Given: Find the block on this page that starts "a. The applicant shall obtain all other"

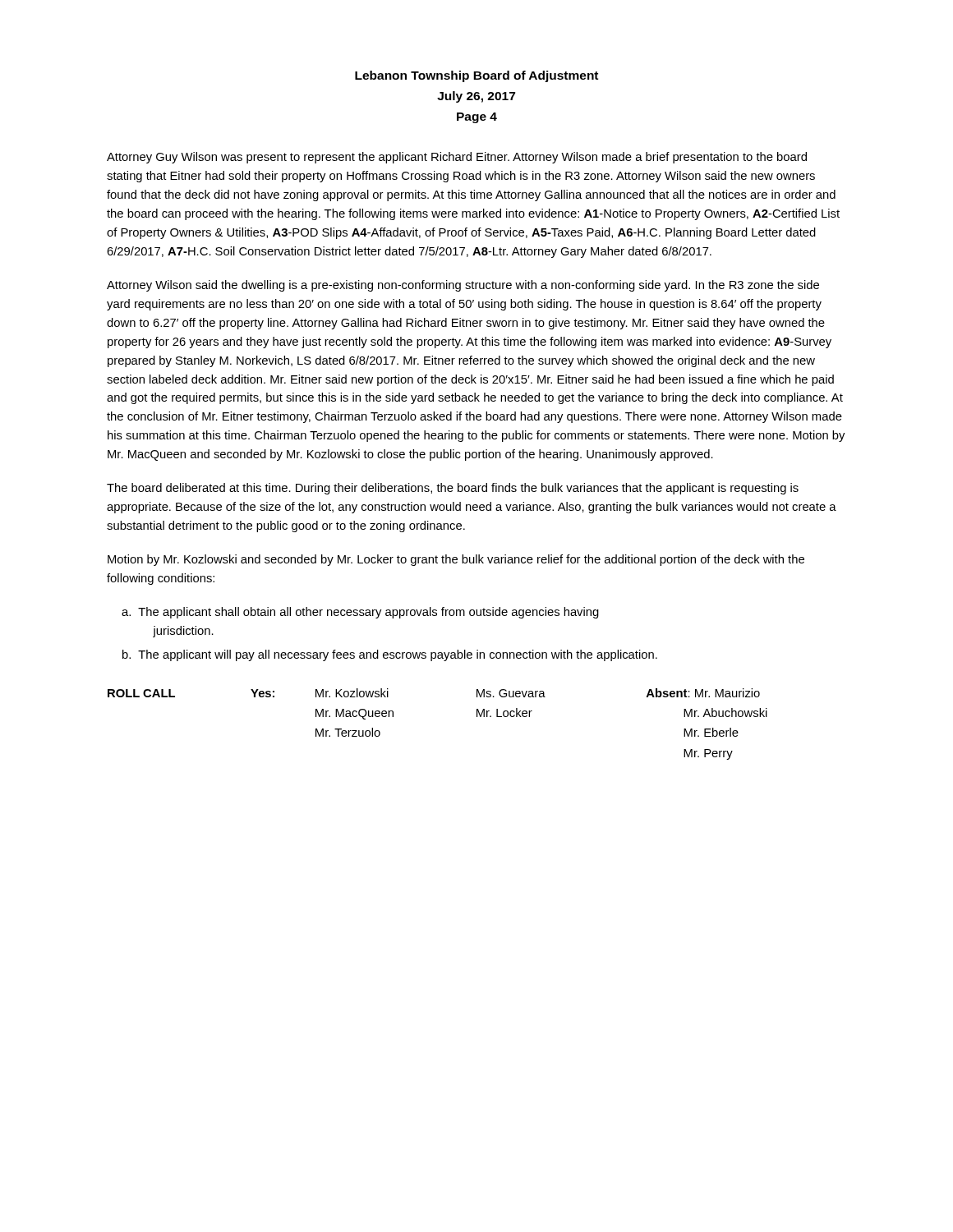Looking at the screenshot, I should click(x=360, y=621).
